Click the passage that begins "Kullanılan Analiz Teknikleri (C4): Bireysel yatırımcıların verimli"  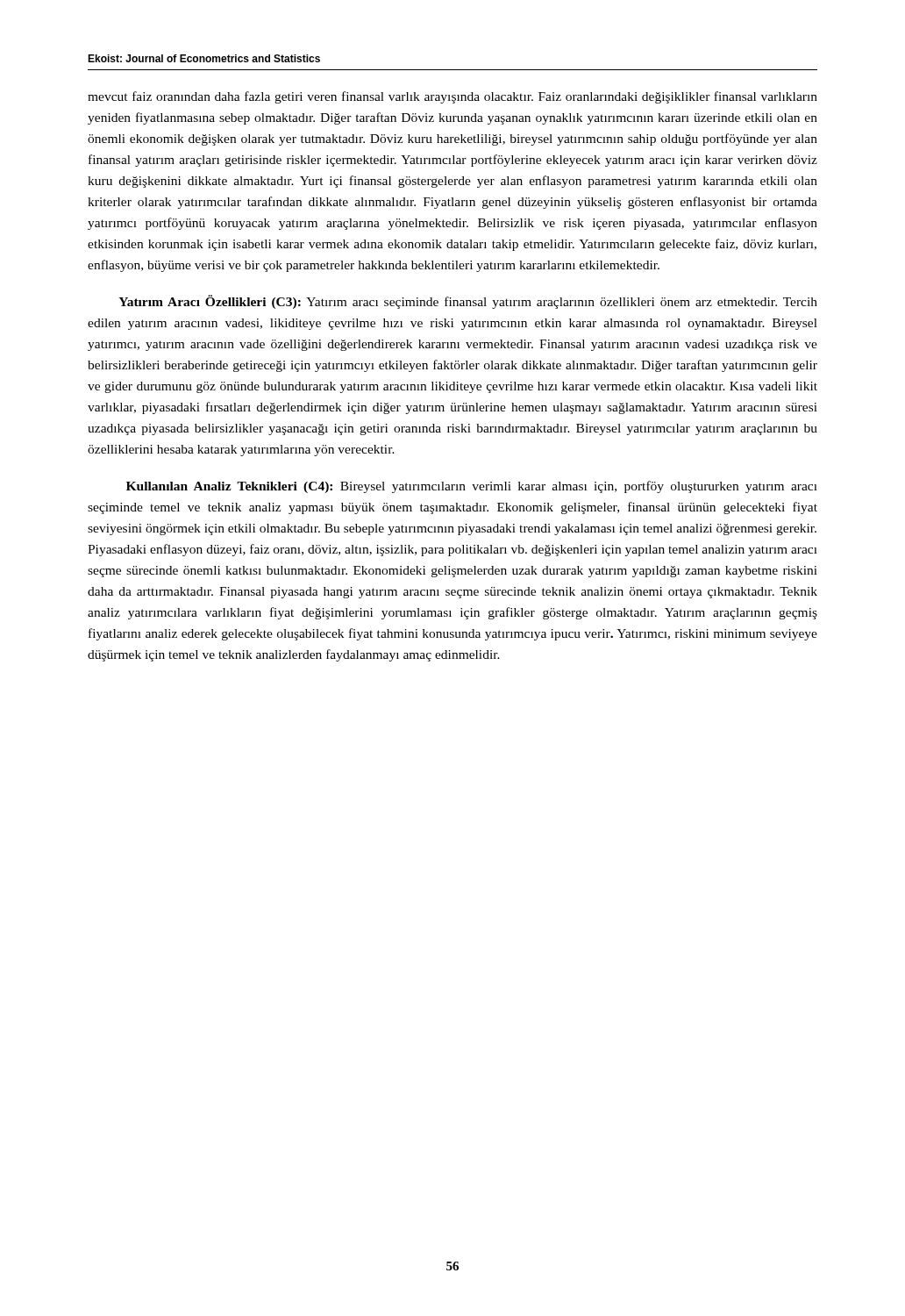coord(452,570)
